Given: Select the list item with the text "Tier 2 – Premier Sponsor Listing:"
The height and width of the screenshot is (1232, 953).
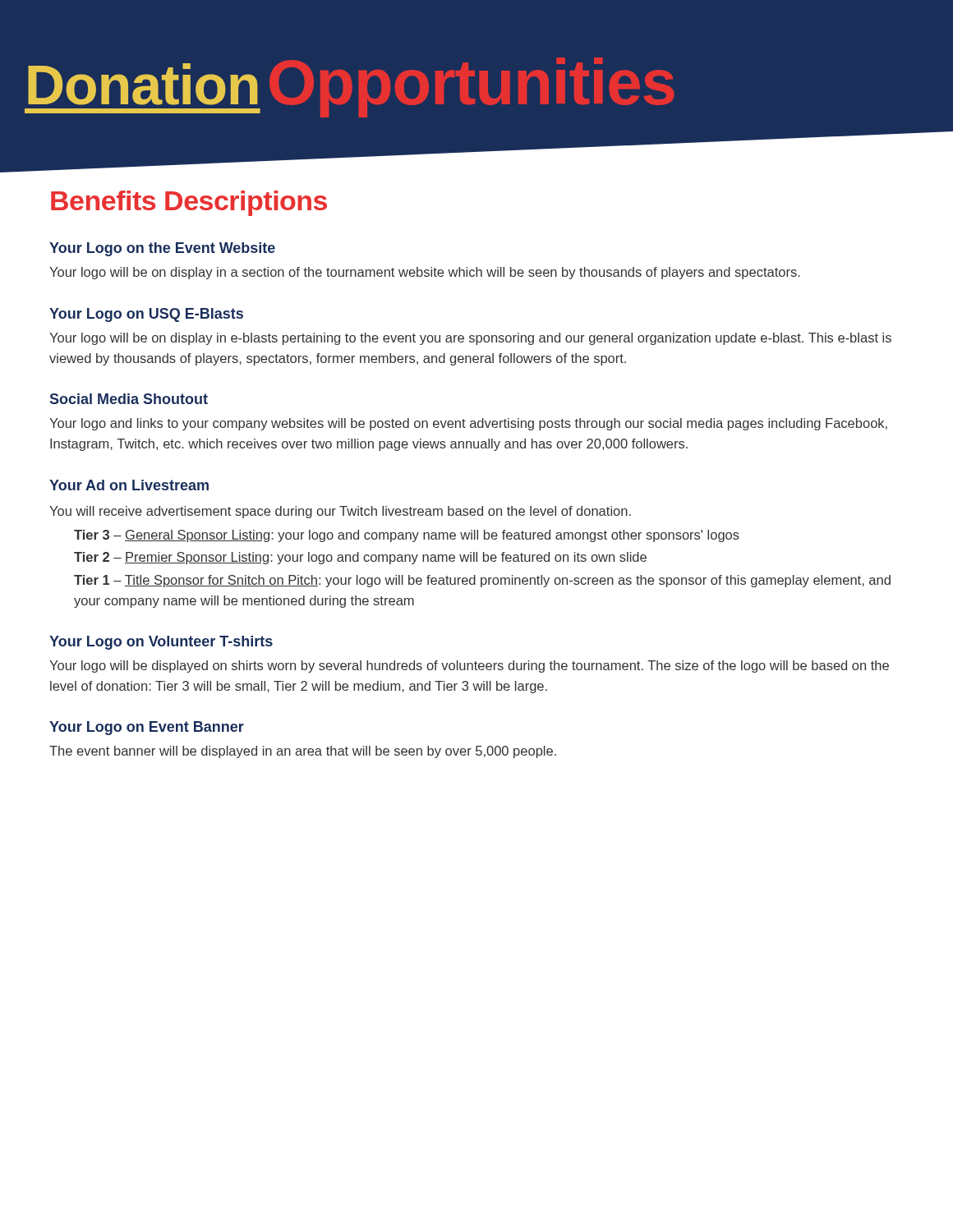Looking at the screenshot, I should 361,557.
